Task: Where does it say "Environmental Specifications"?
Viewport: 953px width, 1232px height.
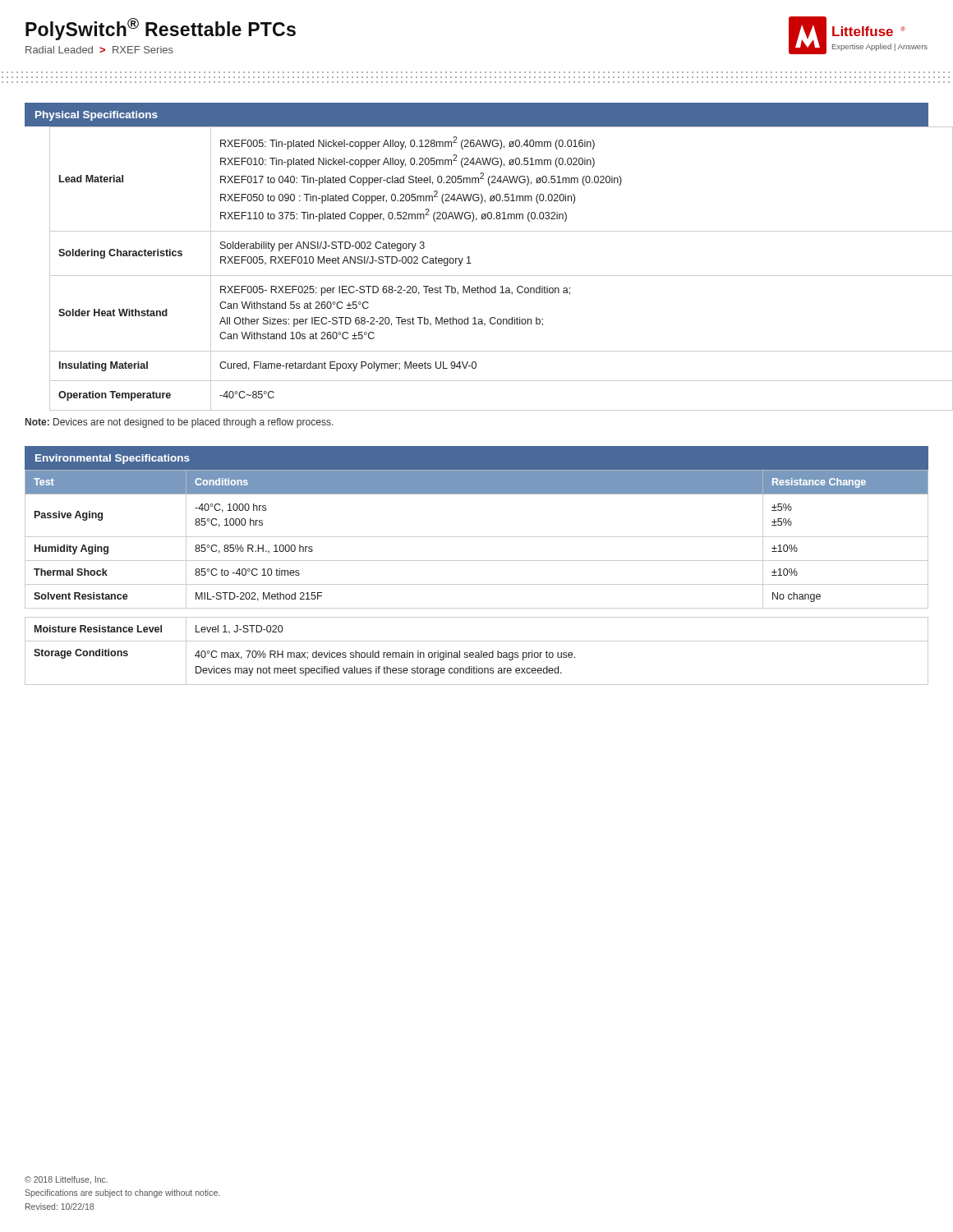Action: point(112,458)
